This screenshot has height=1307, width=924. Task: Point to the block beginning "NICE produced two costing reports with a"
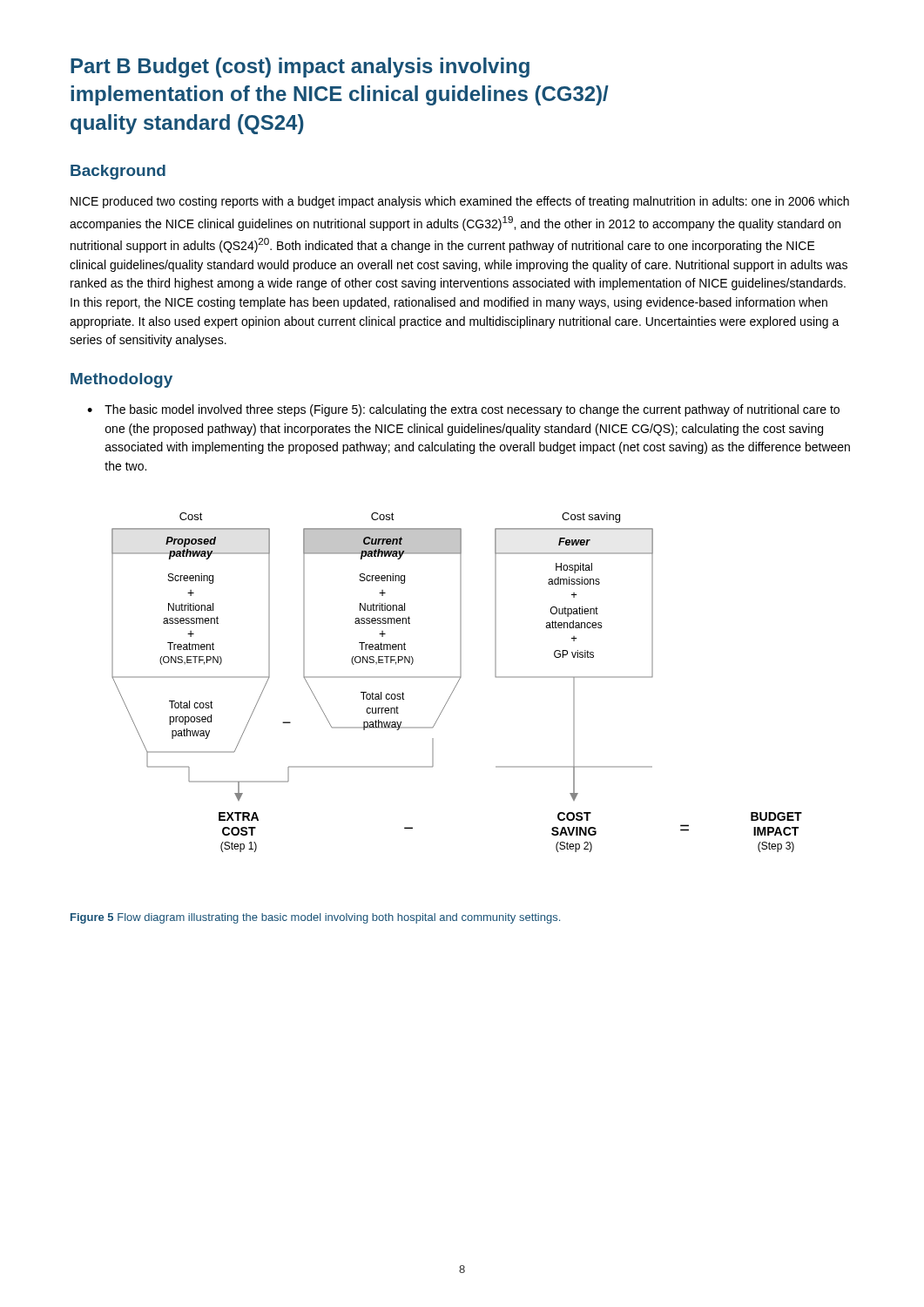tap(460, 271)
